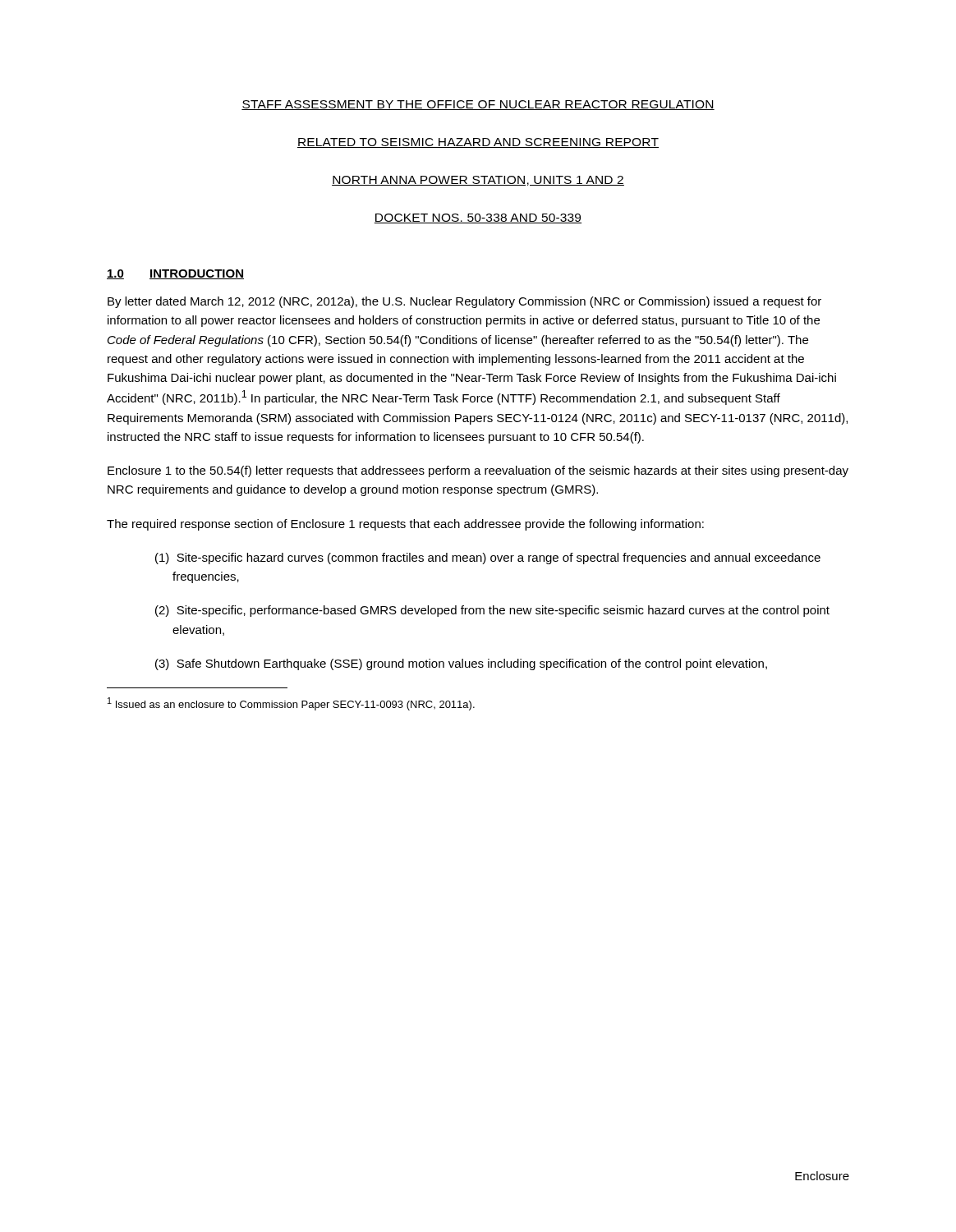Locate the section header containing "1.0 INTRODUCTION"

click(175, 273)
